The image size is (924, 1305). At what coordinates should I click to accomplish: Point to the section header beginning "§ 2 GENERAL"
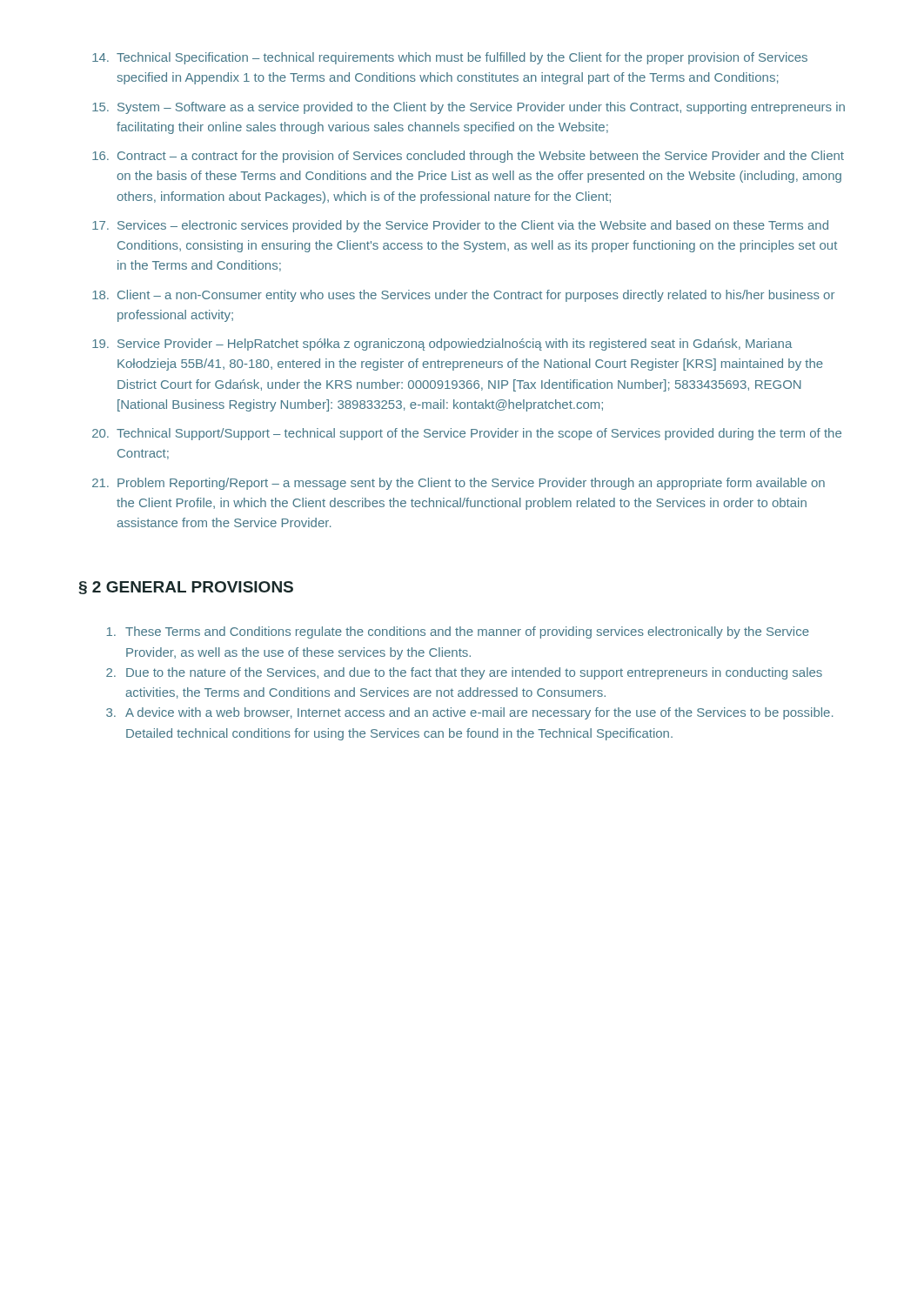(x=186, y=587)
